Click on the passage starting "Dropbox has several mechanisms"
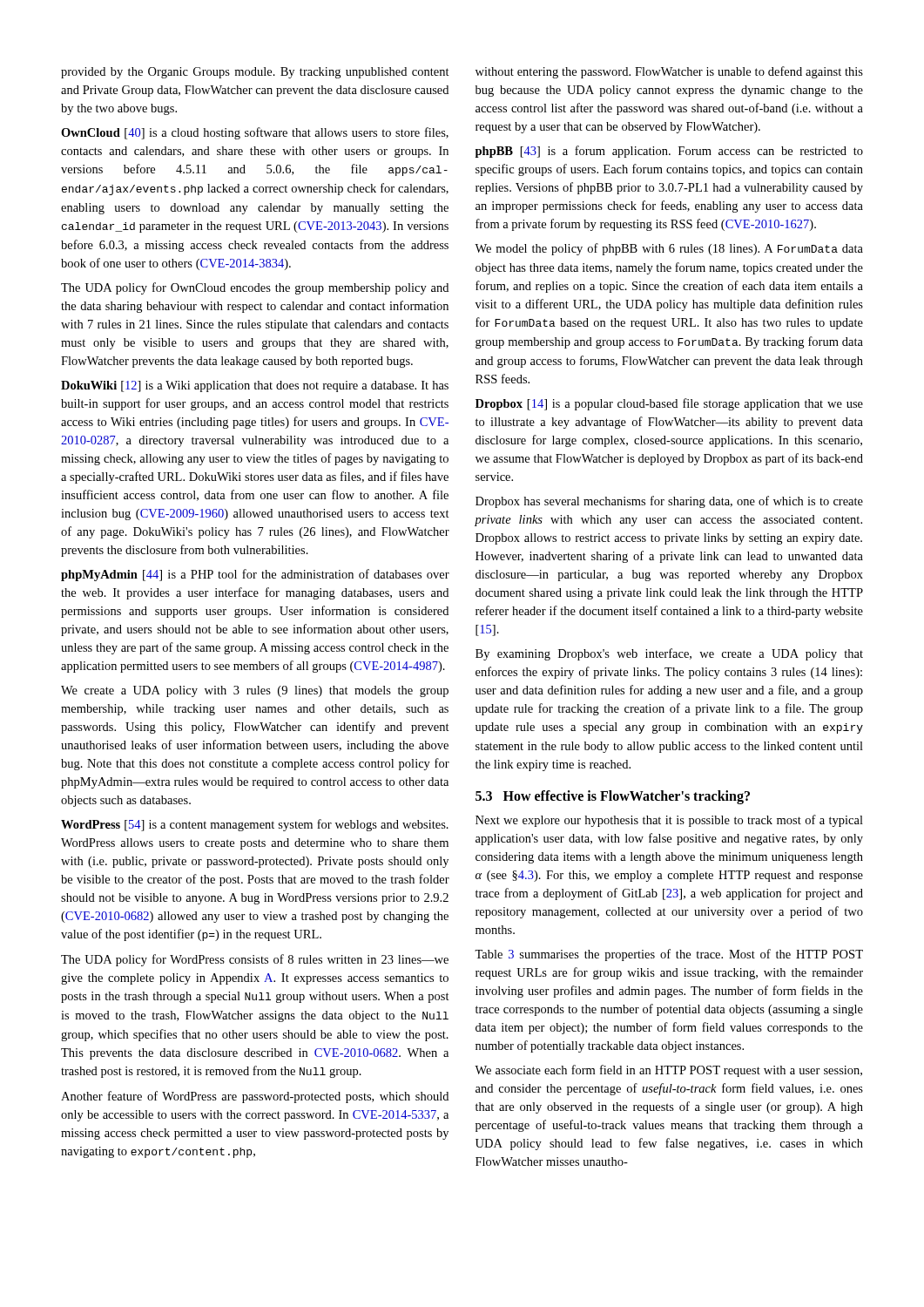 point(669,565)
